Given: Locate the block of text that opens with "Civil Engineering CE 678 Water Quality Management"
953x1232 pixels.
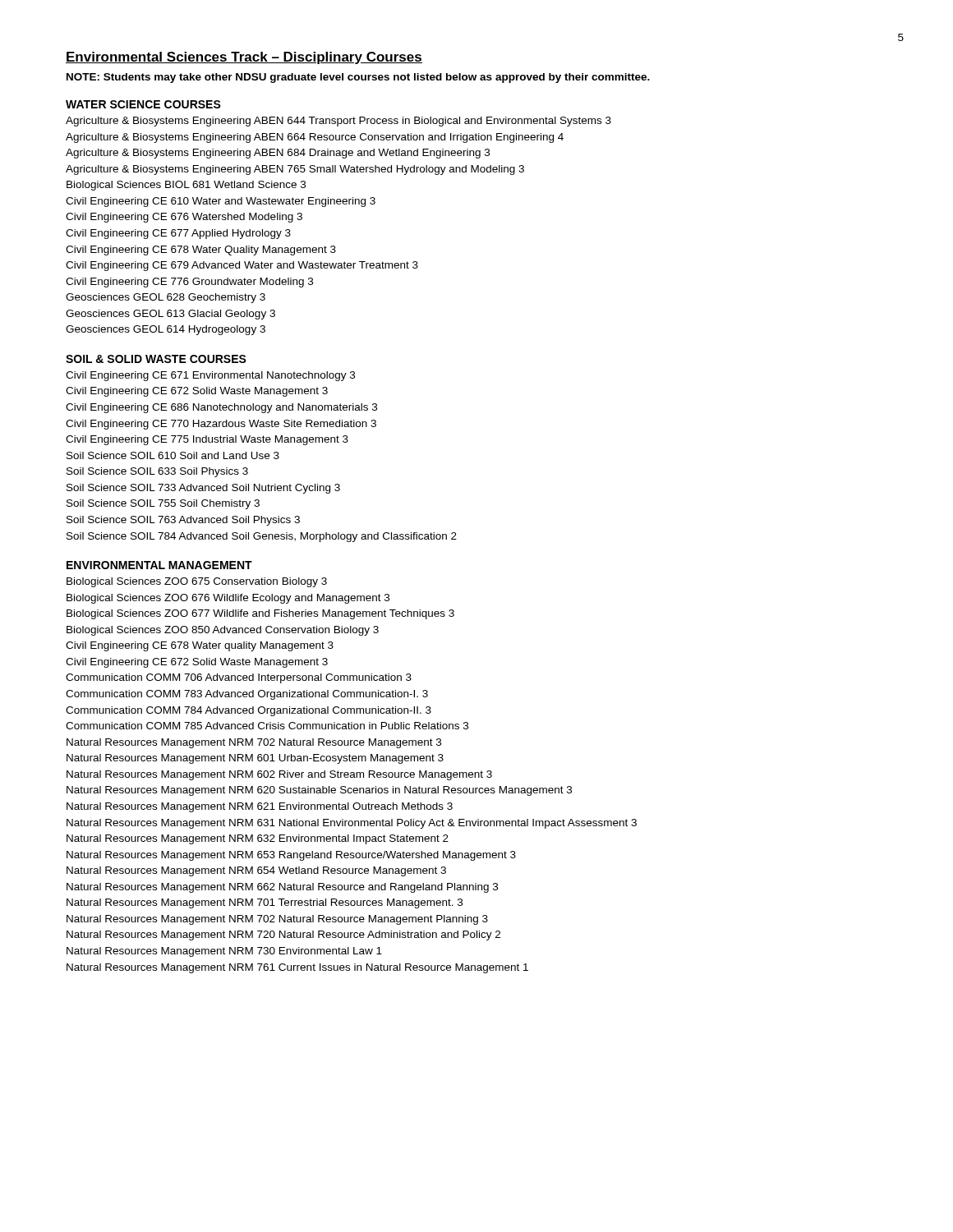Looking at the screenshot, I should point(201,249).
